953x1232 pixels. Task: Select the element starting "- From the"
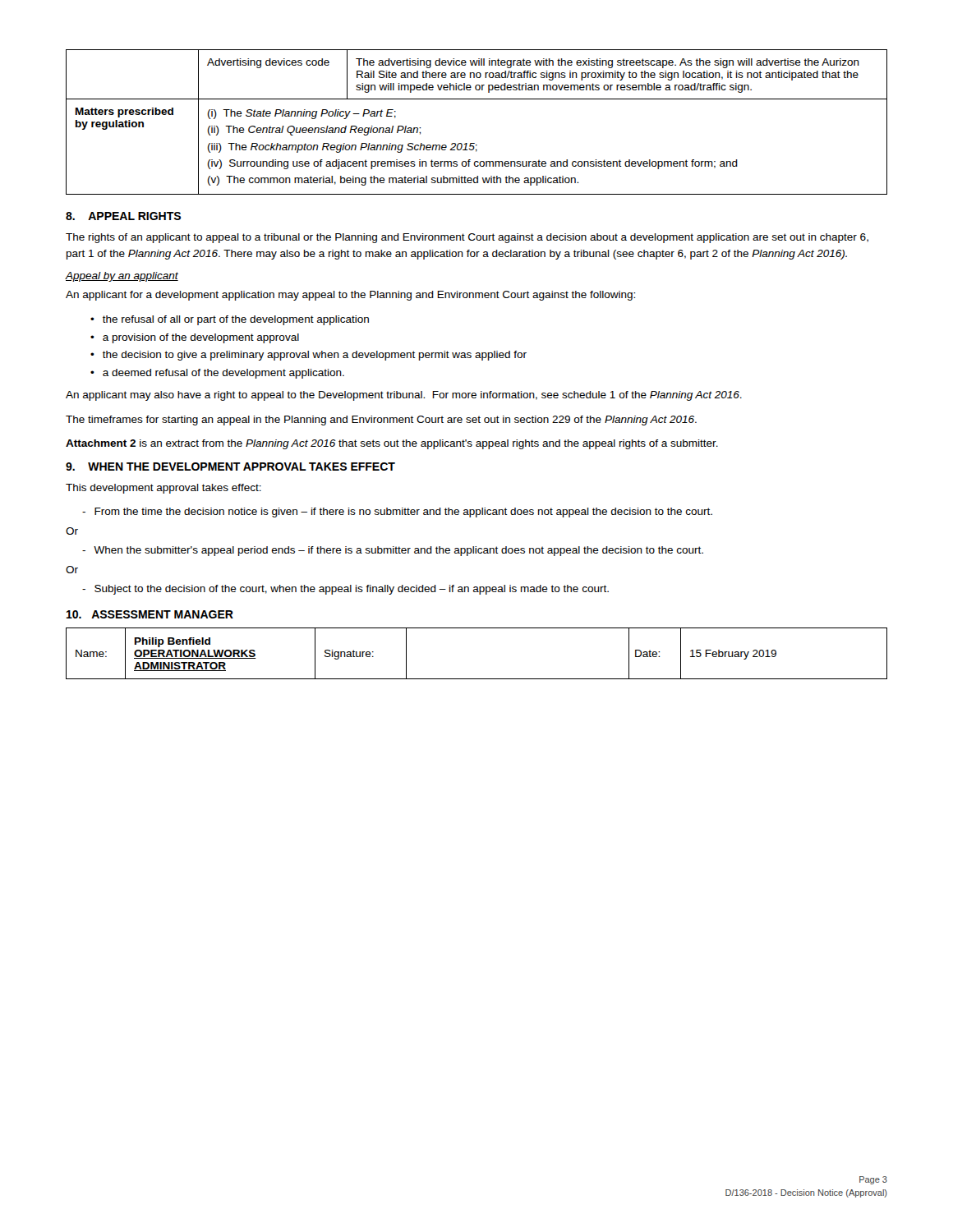398,512
